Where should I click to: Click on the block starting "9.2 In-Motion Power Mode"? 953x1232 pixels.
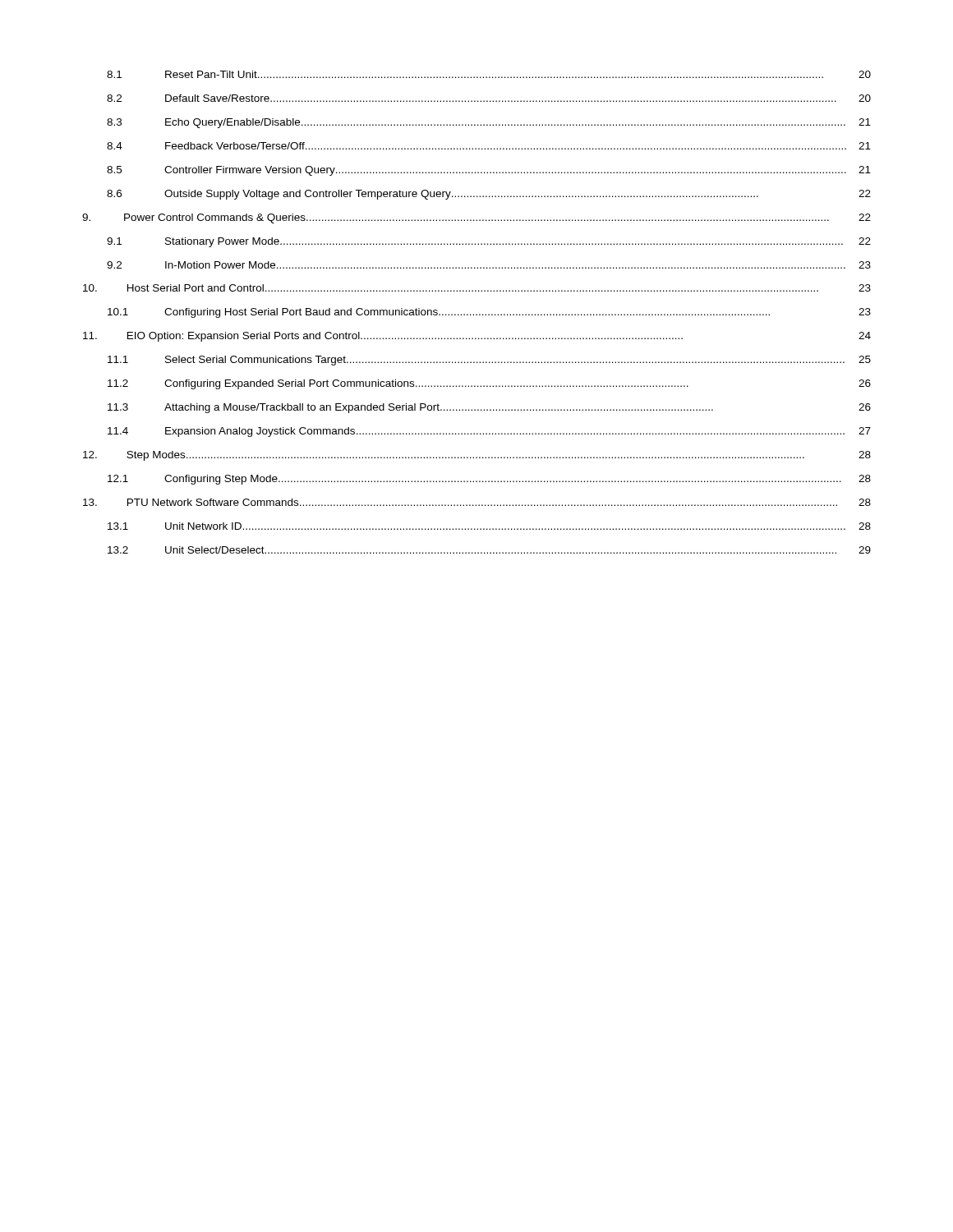pos(476,265)
